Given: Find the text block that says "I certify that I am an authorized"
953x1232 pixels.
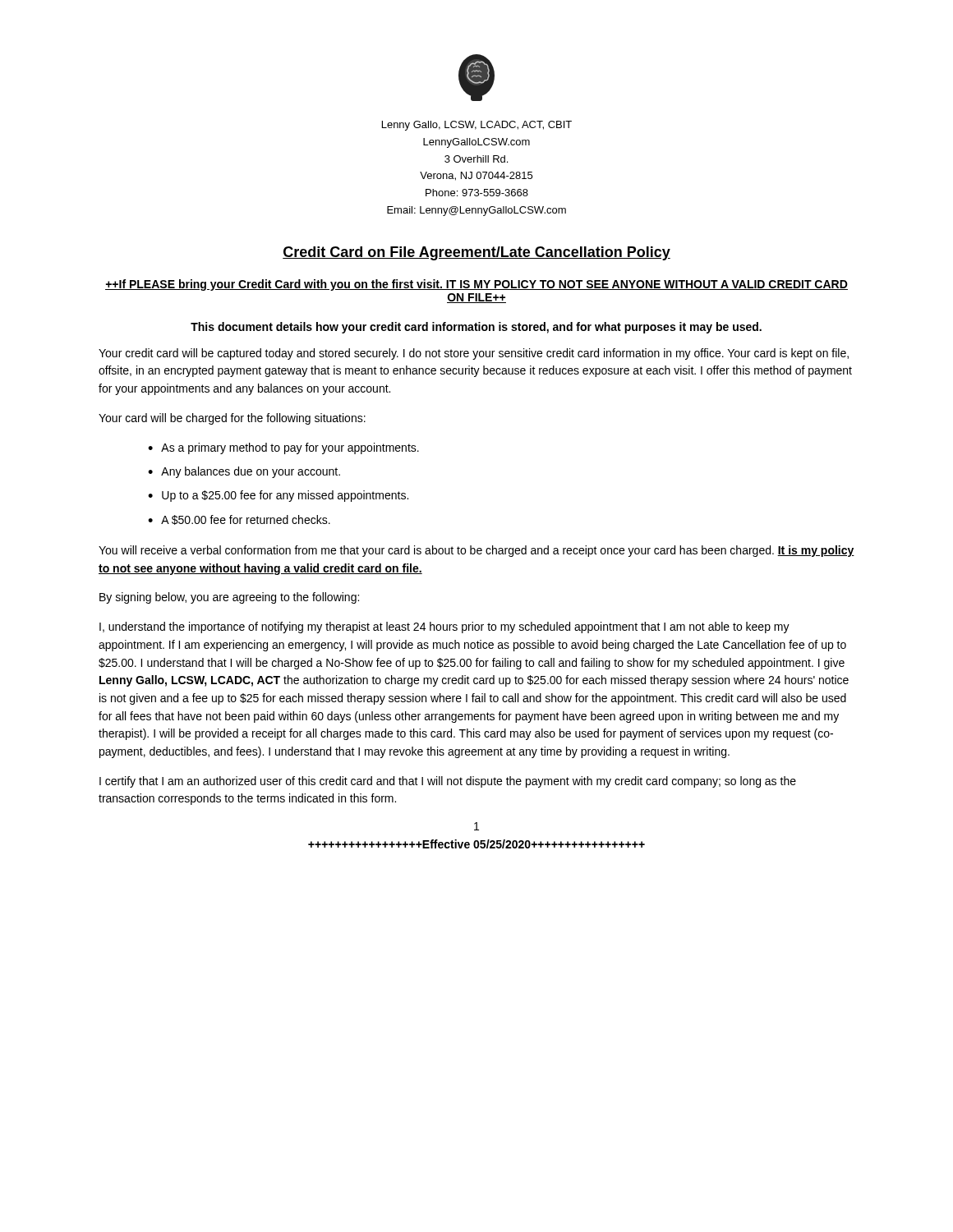Looking at the screenshot, I should click(x=447, y=790).
